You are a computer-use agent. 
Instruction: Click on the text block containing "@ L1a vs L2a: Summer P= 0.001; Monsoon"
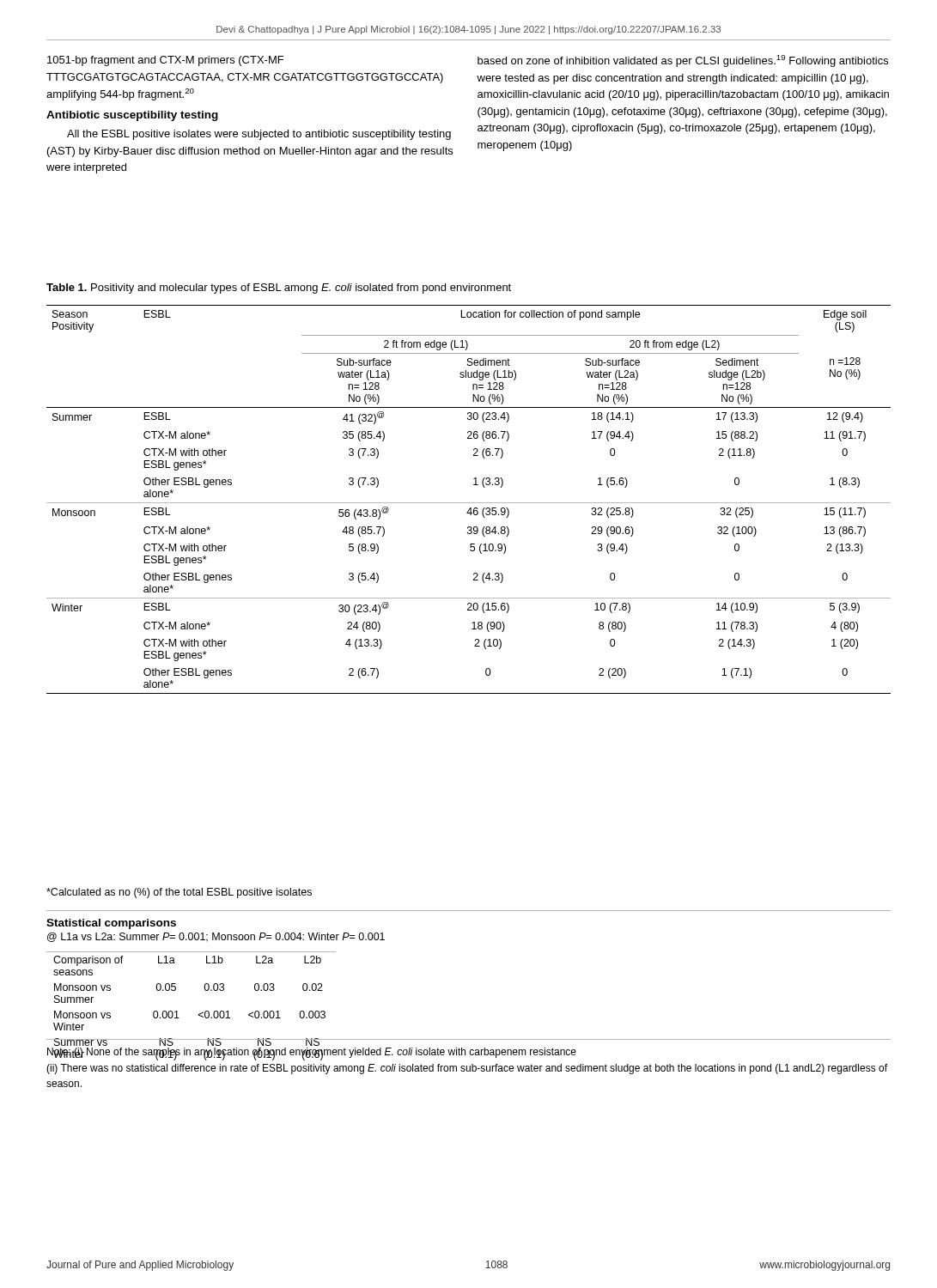click(x=216, y=937)
